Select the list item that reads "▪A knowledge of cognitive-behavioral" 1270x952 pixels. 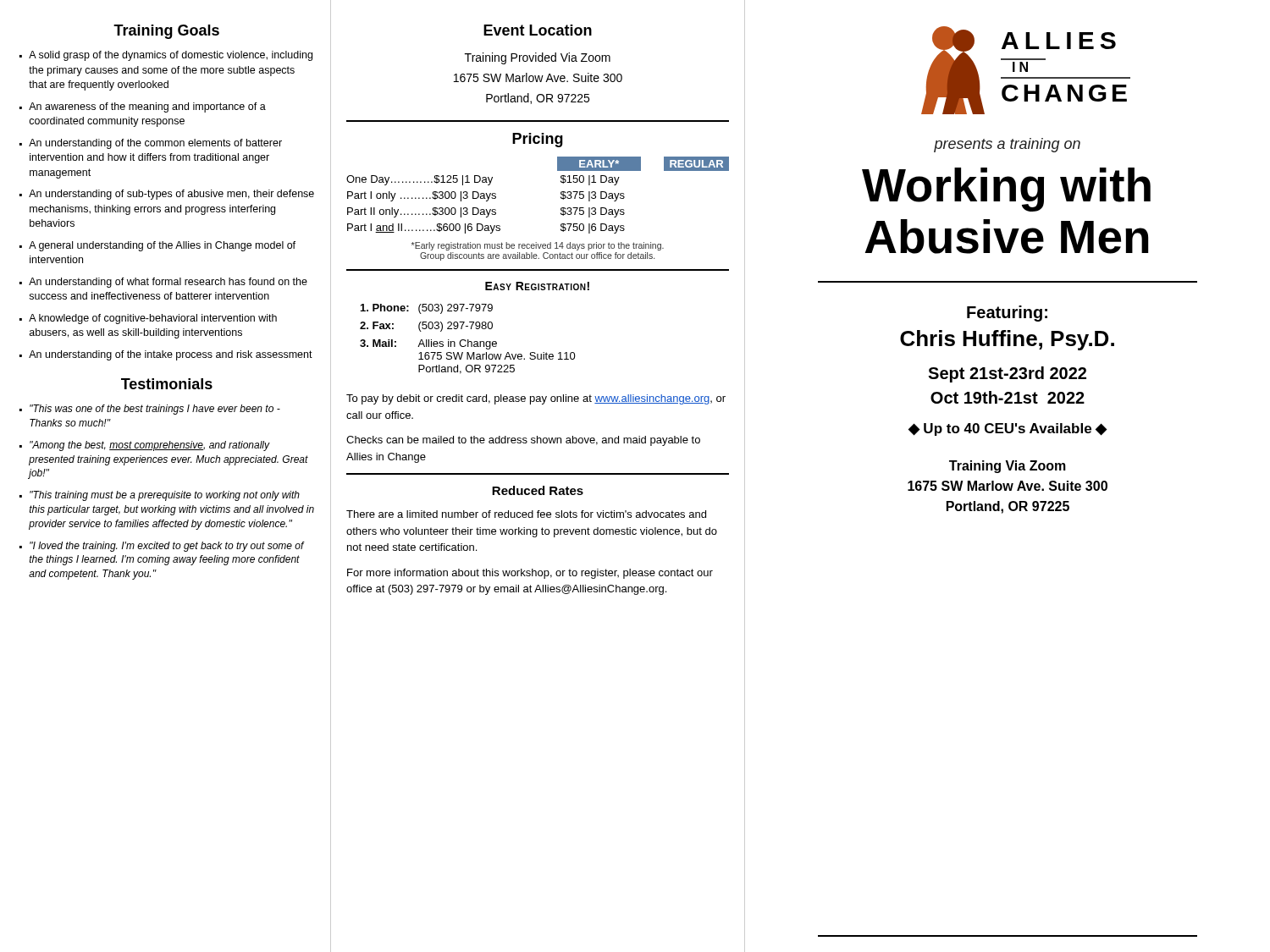[x=167, y=326]
